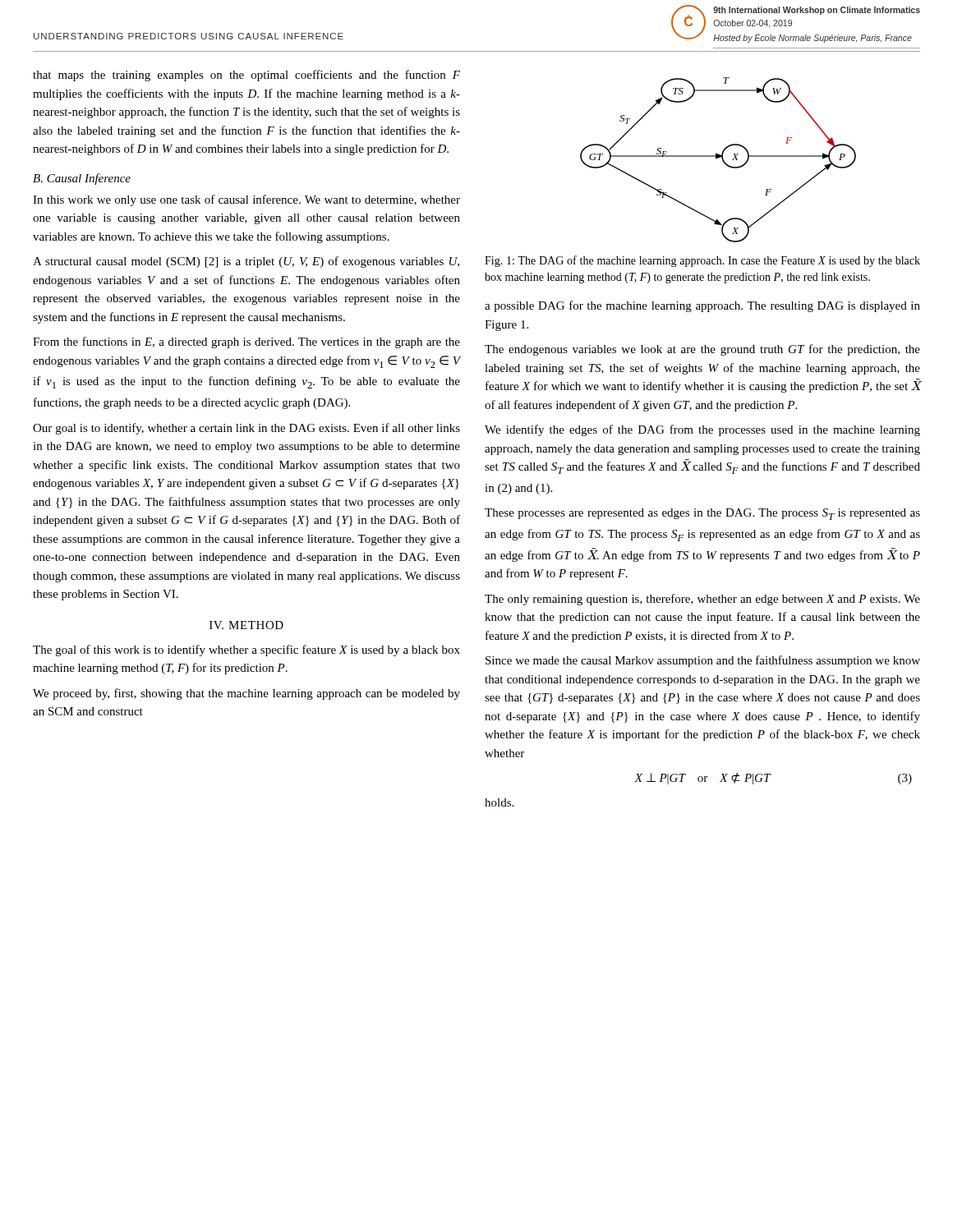Find the region starting "a possible DAG for the machine"

[702, 530]
